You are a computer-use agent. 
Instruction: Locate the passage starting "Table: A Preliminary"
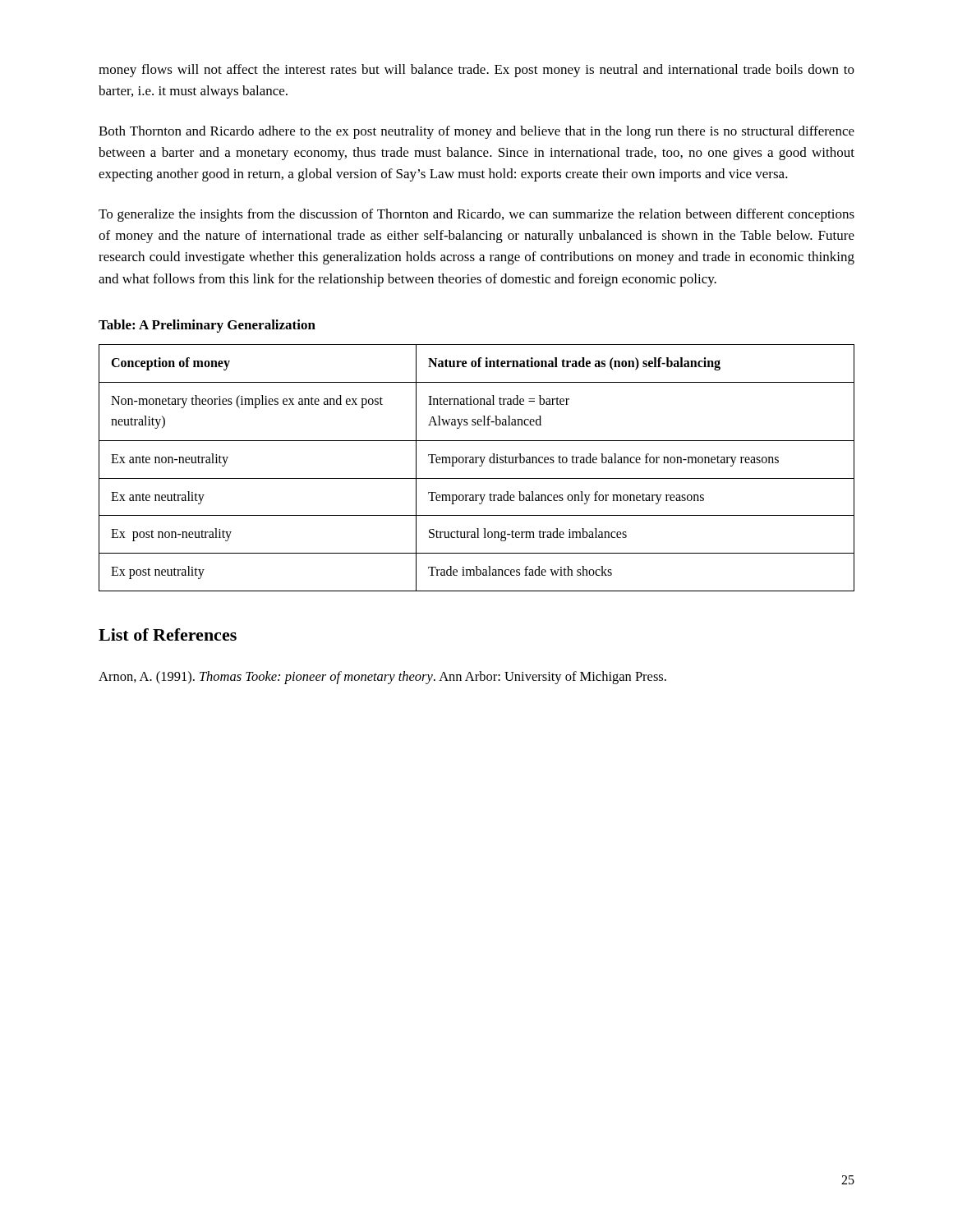(207, 325)
